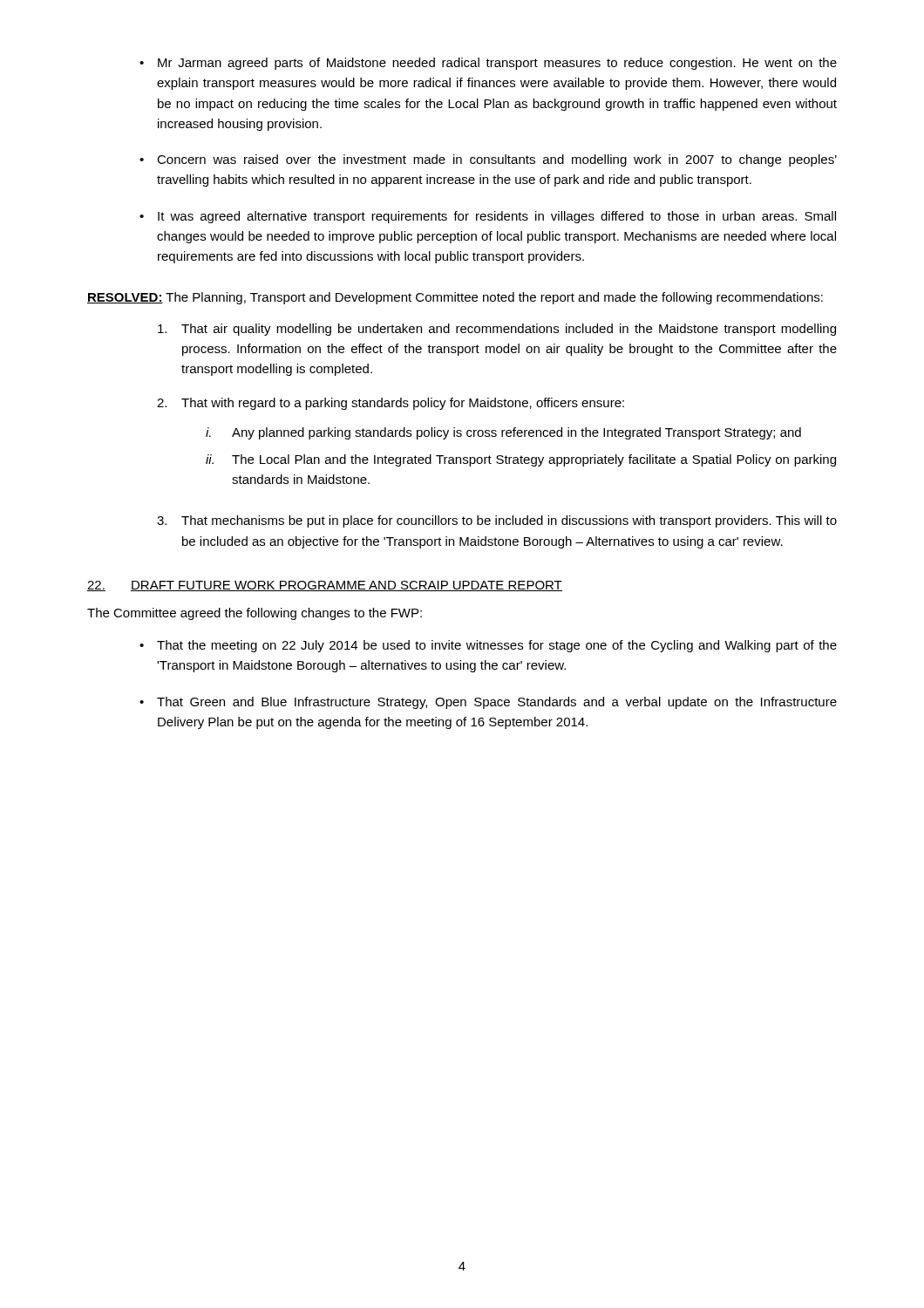Screen dimensions: 1308x924
Task: Point to the block beginning "i. Any planned parking standards policy is cross"
Action: (x=521, y=432)
